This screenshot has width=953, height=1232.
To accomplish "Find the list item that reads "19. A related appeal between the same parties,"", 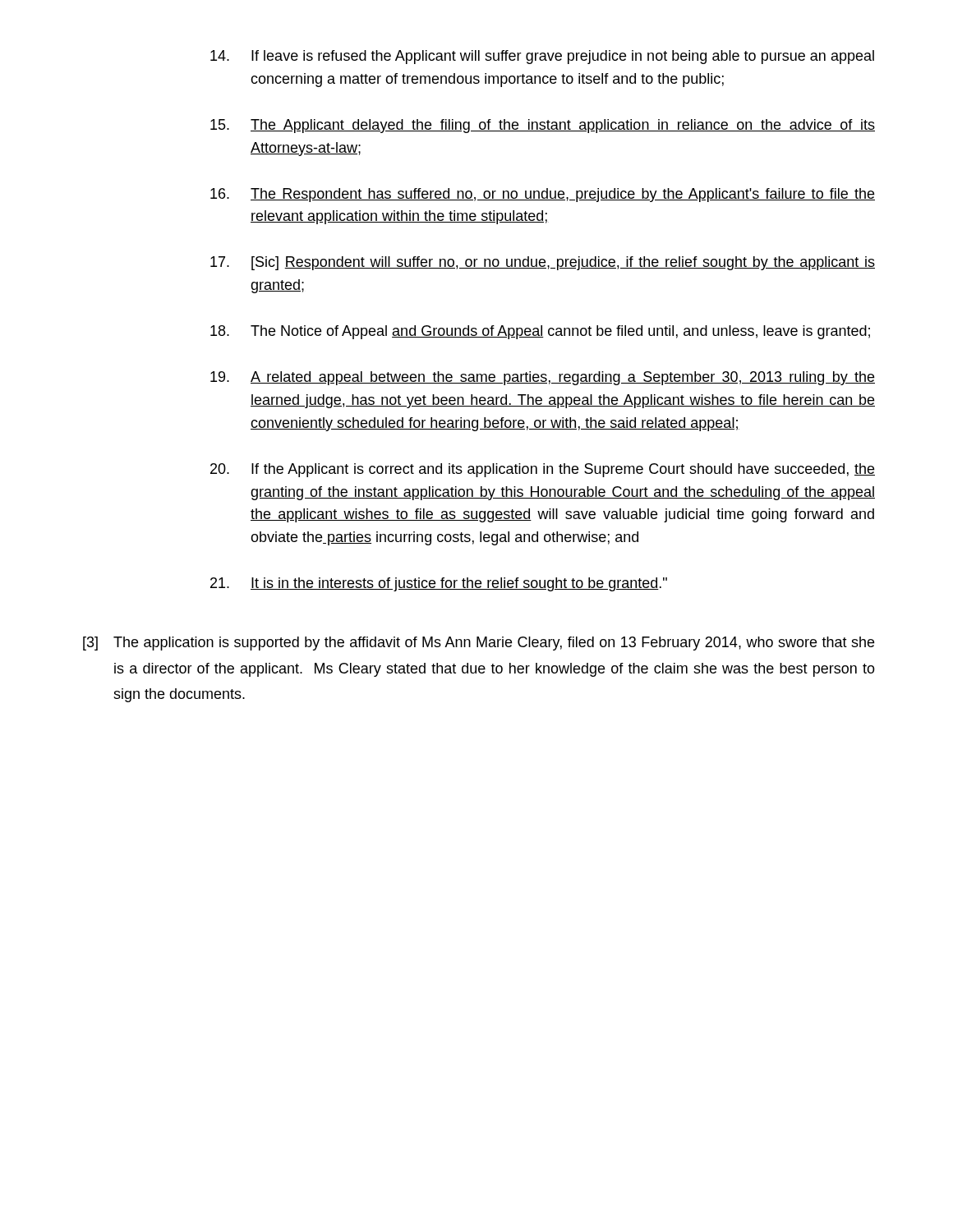I will pyautogui.click(x=542, y=401).
